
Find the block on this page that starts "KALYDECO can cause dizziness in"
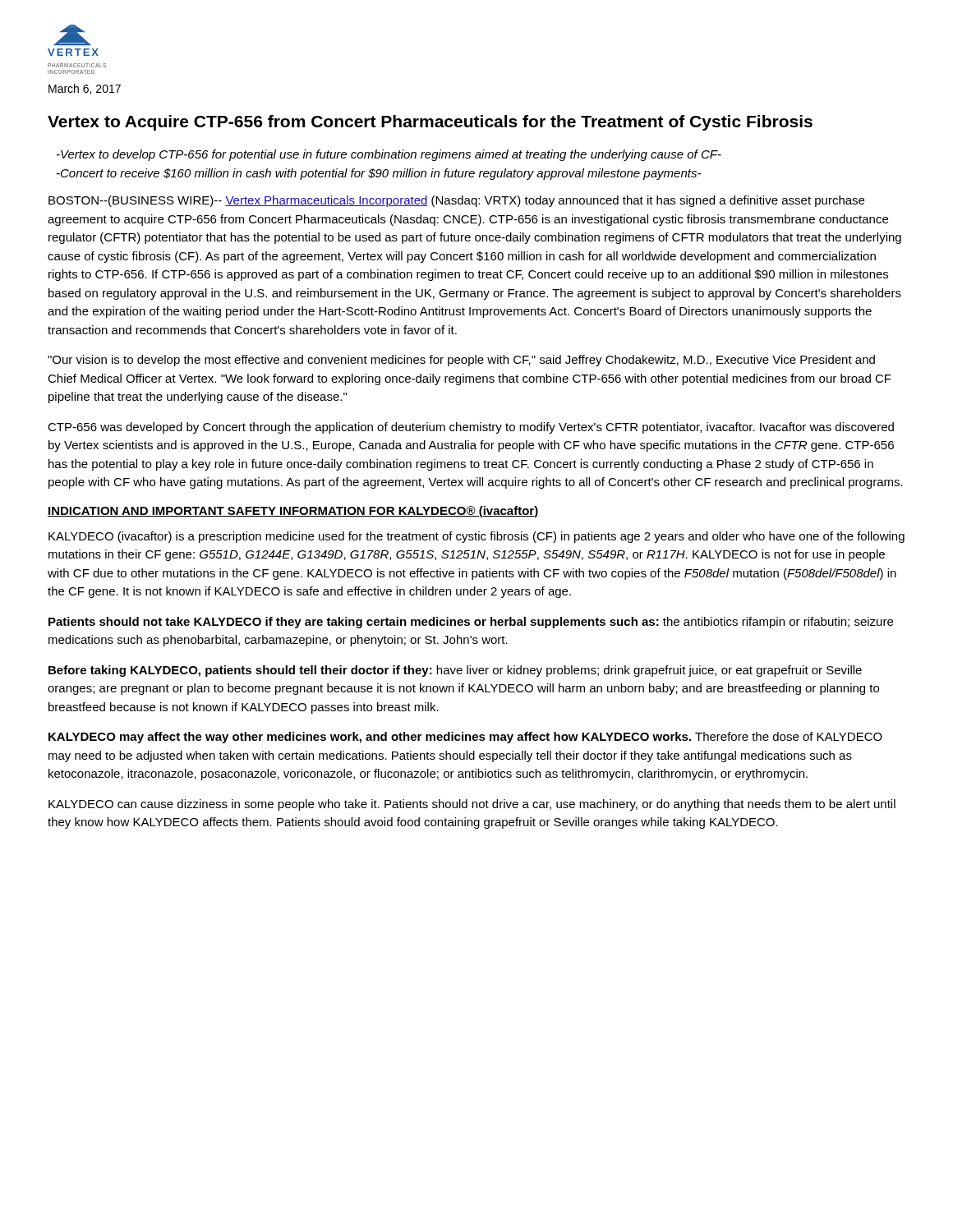pyautogui.click(x=472, y=813)
